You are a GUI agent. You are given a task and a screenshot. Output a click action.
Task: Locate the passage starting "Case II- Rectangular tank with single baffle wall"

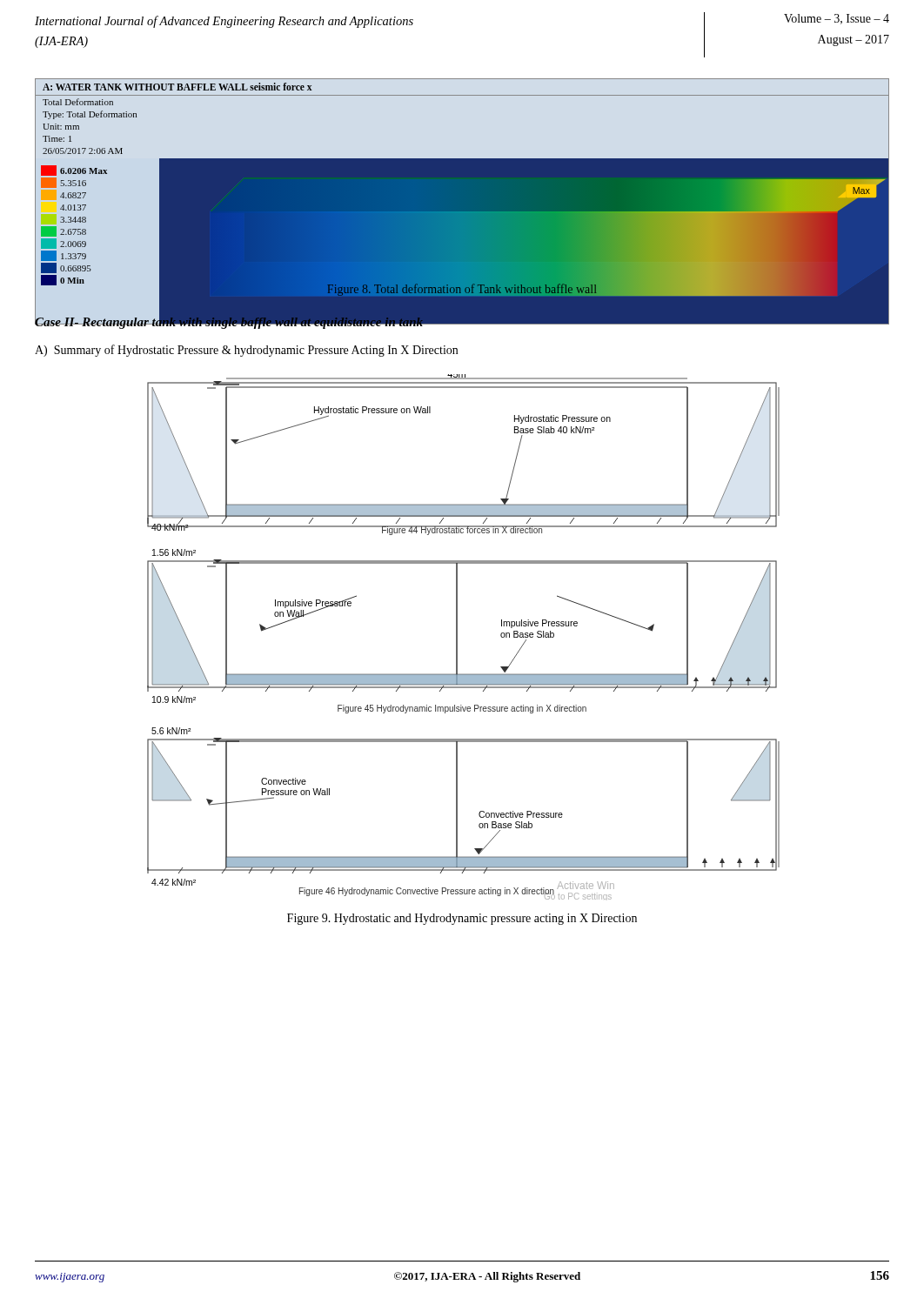[x=229, y=322]
